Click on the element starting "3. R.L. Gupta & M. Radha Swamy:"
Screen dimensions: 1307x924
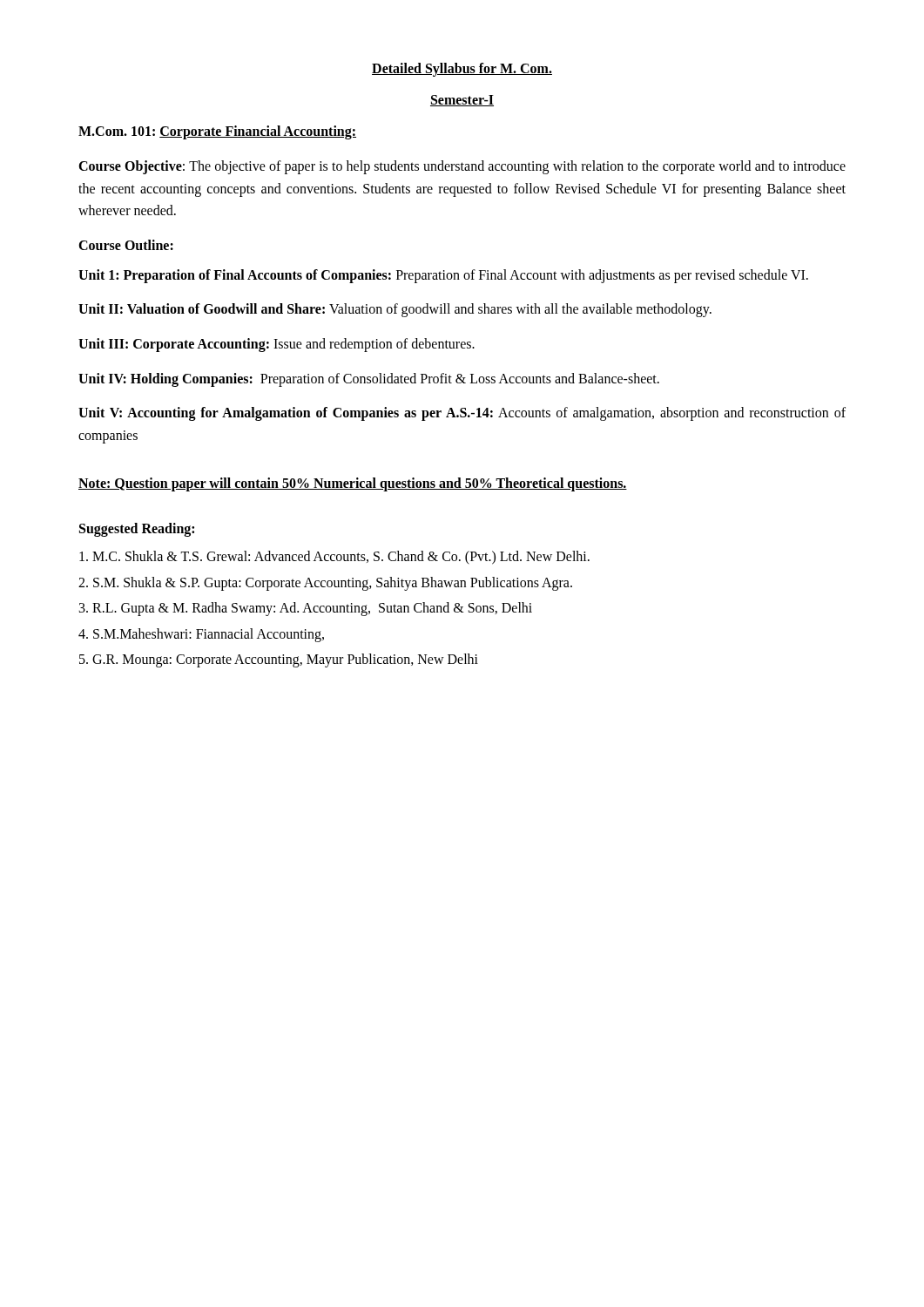click(305, 608)
